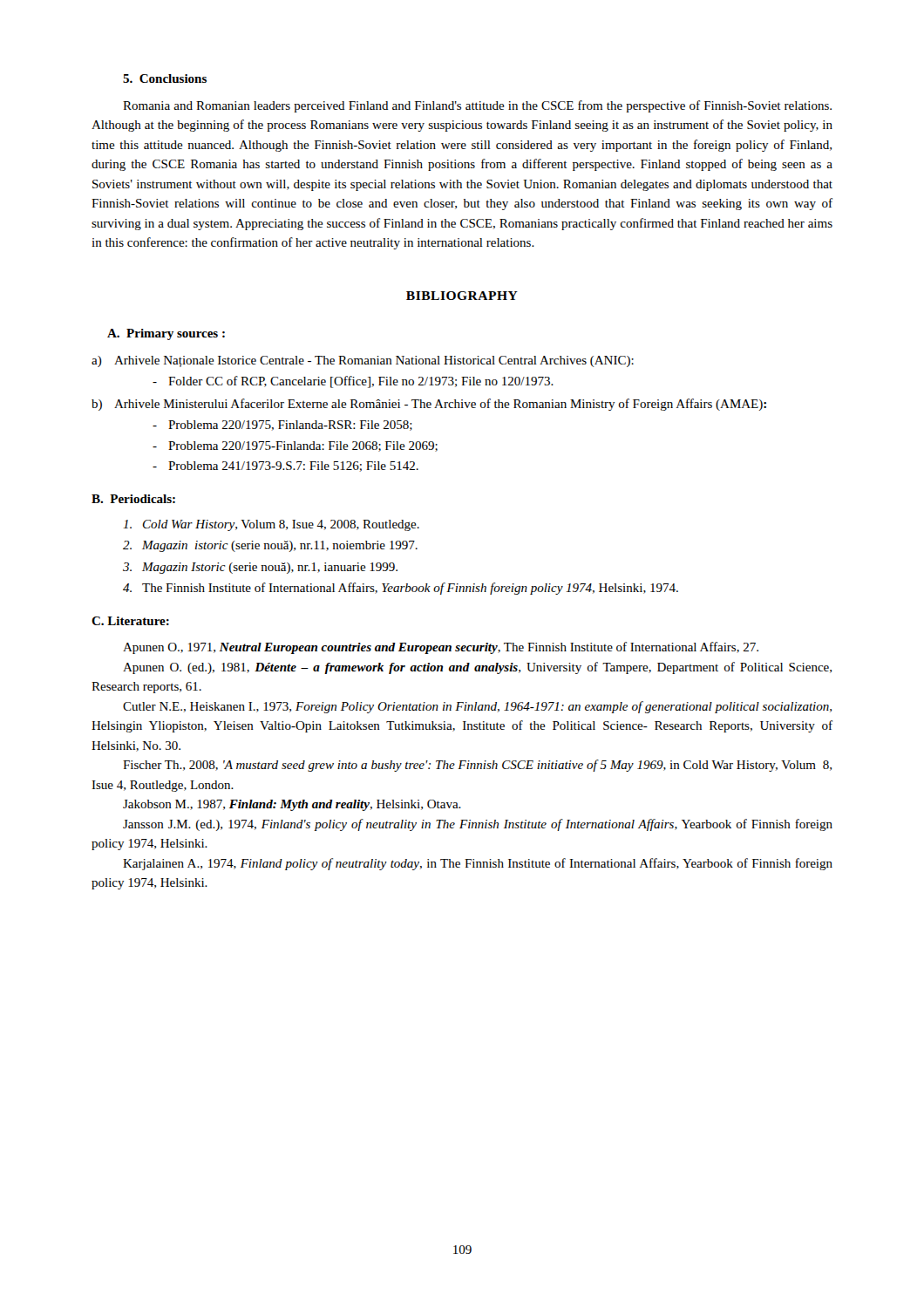Locate the block of text that opens with "- Problema 241/1973-9.S.7: File 5126;"

tap(285, 467)
